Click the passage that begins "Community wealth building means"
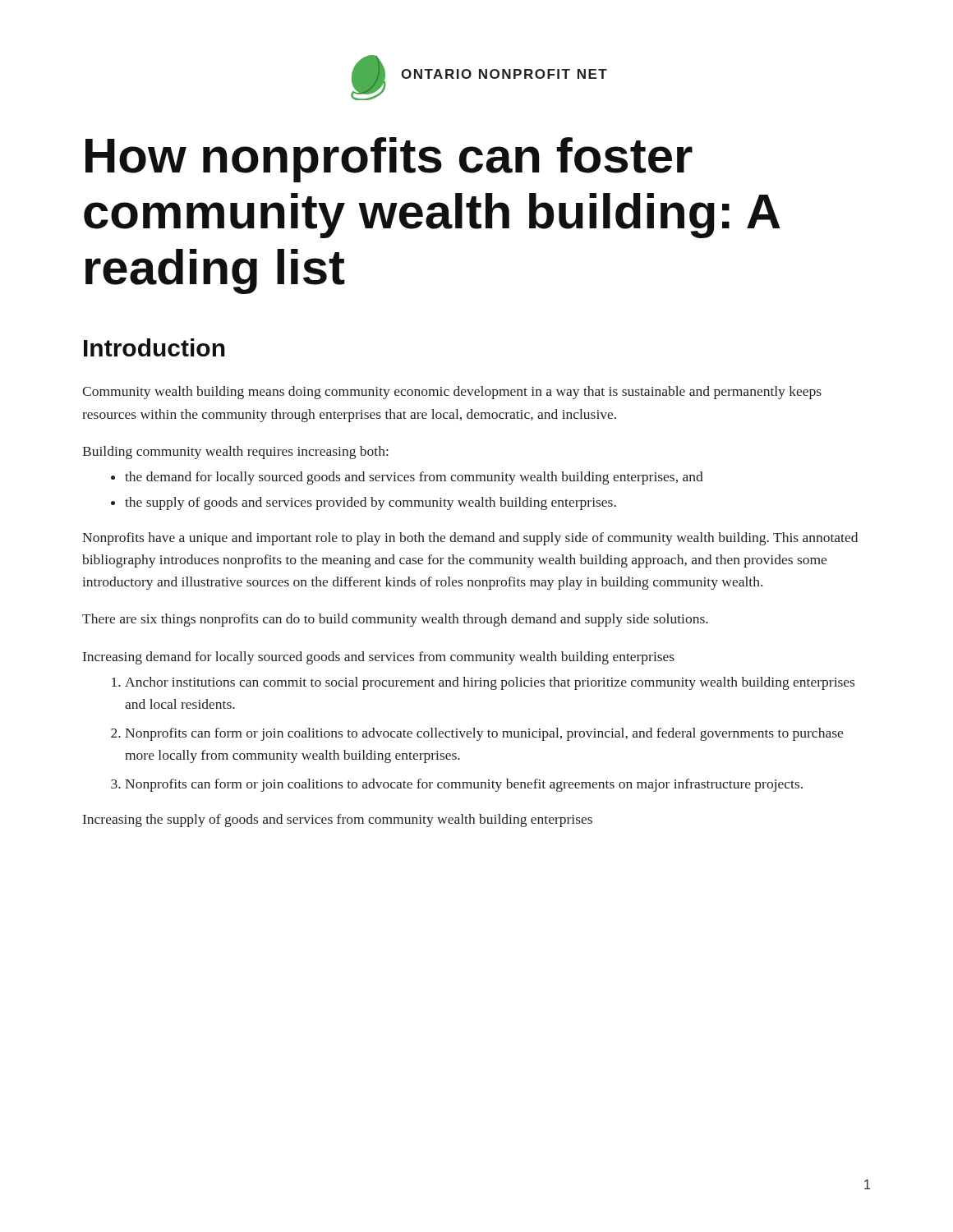The image size is (953, 1232). point(476,403)
